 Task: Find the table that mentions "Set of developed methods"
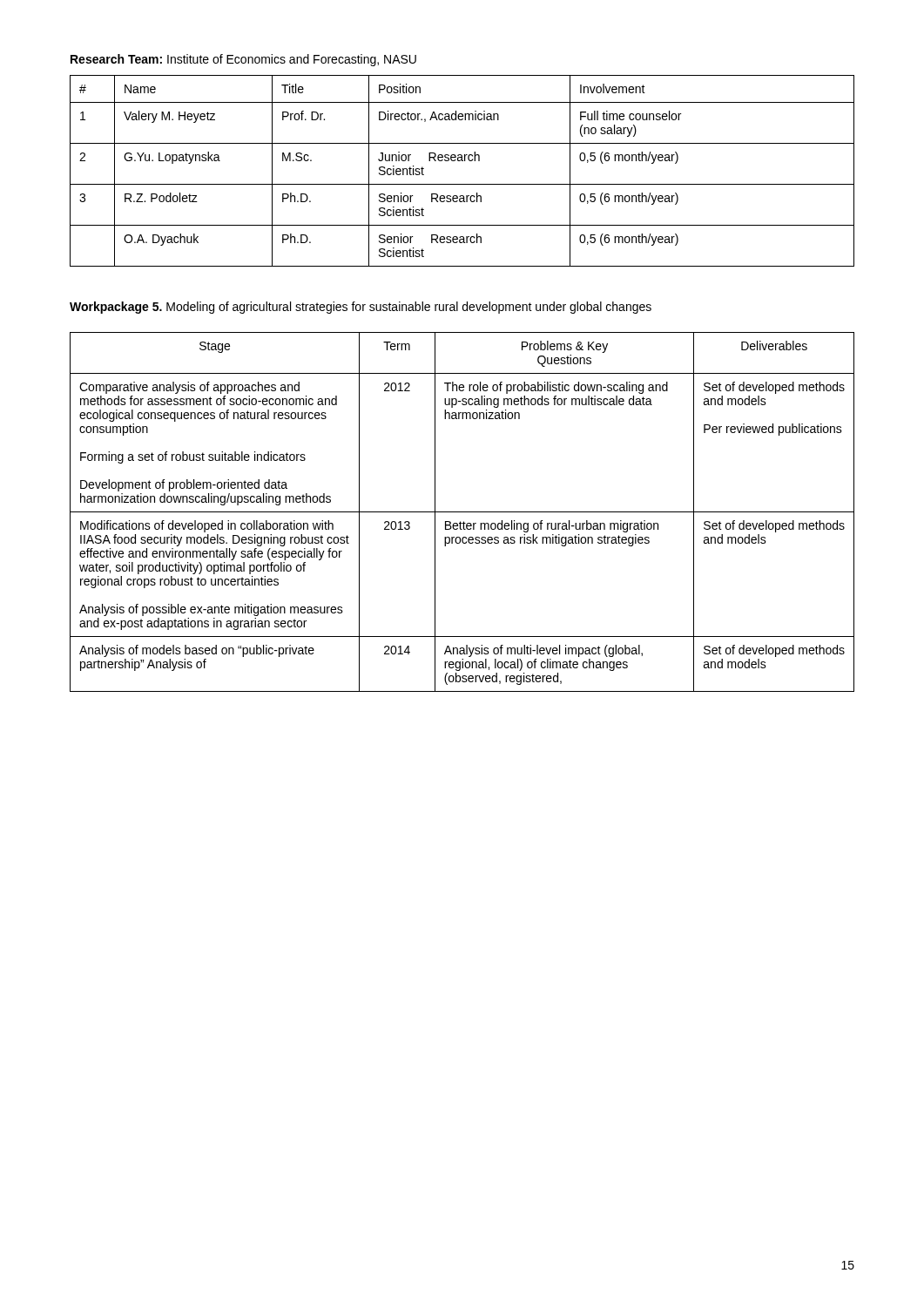462,512
